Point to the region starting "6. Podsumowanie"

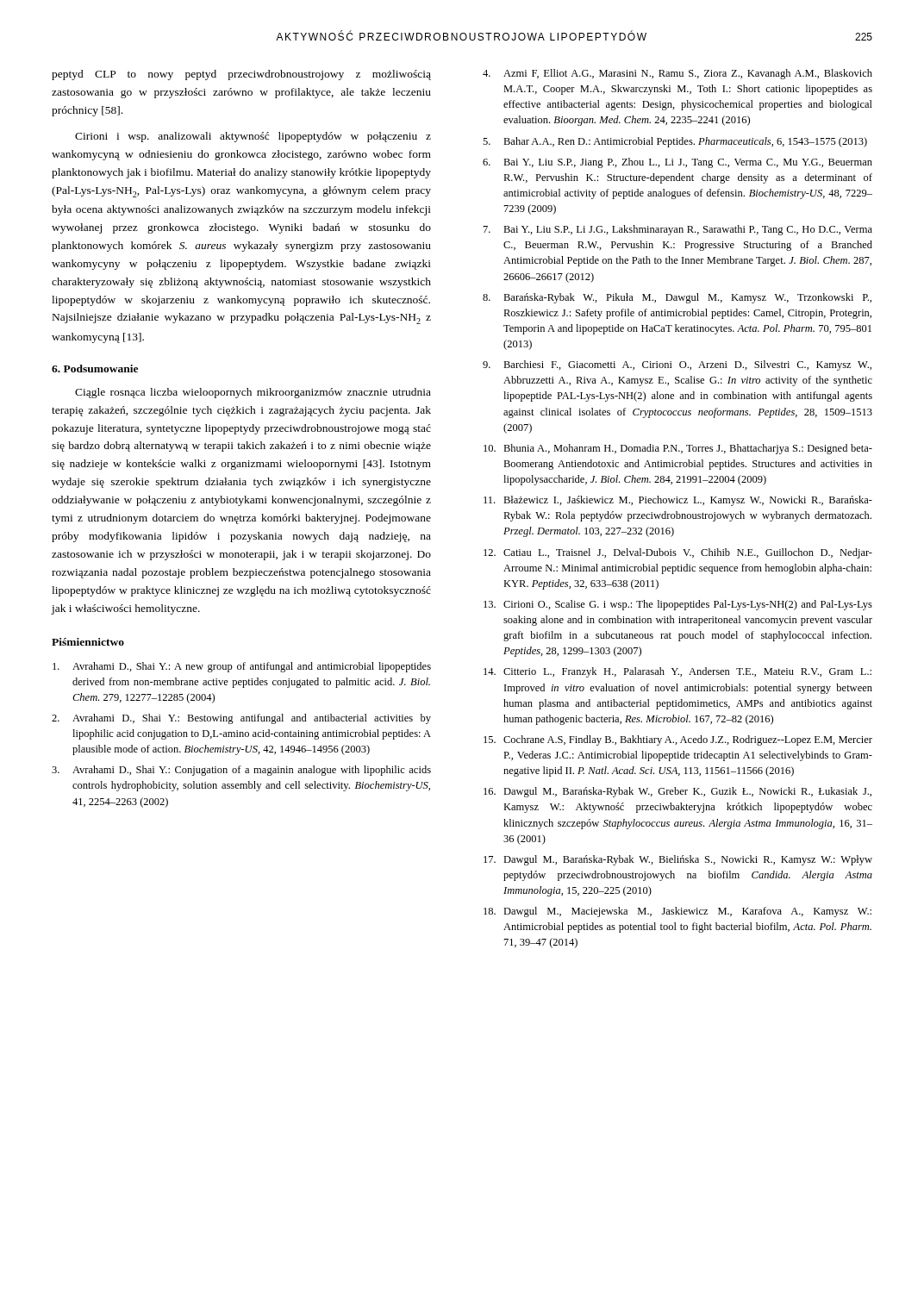coord(95,369)
